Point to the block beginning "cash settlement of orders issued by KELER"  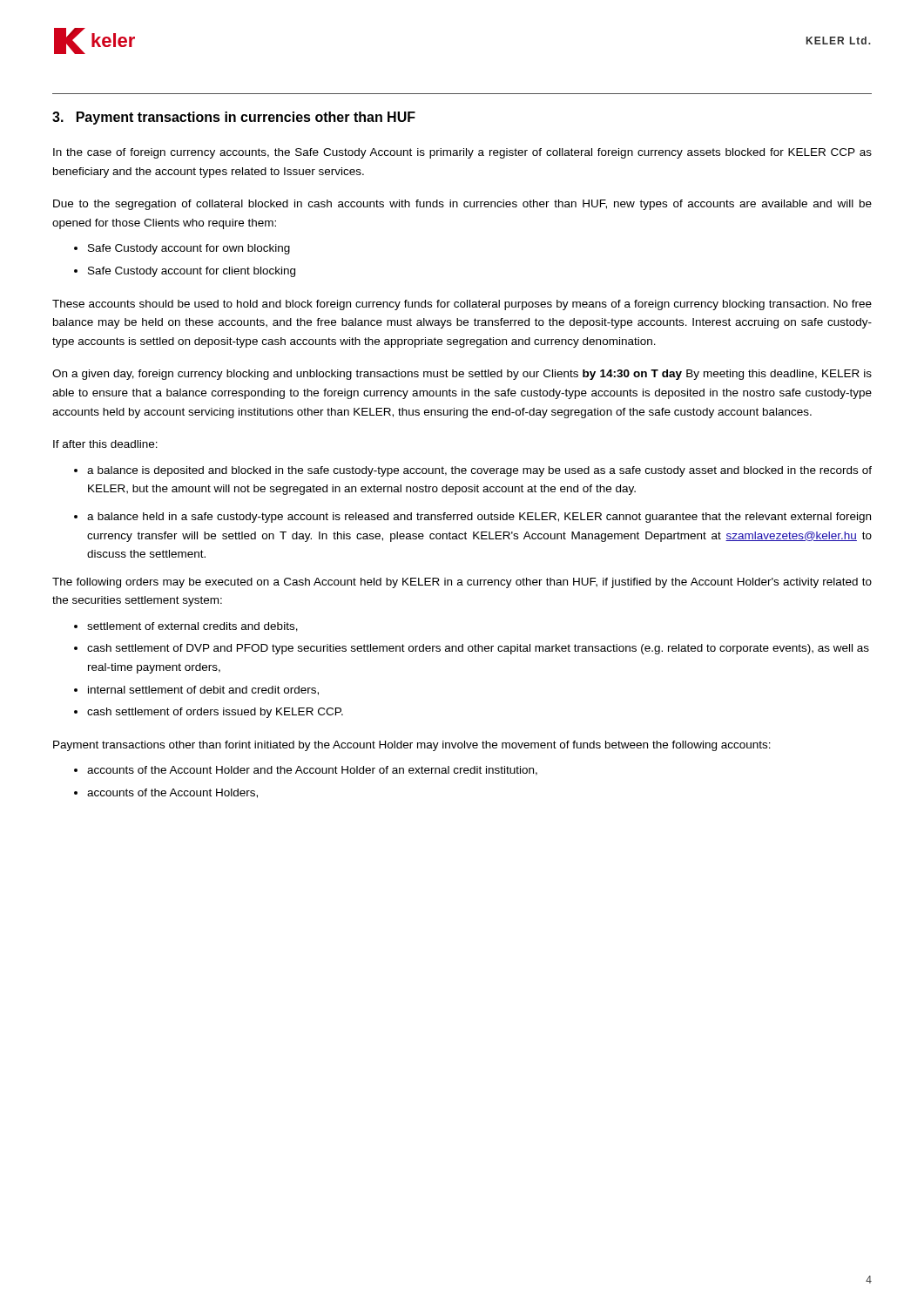point(215,712)
